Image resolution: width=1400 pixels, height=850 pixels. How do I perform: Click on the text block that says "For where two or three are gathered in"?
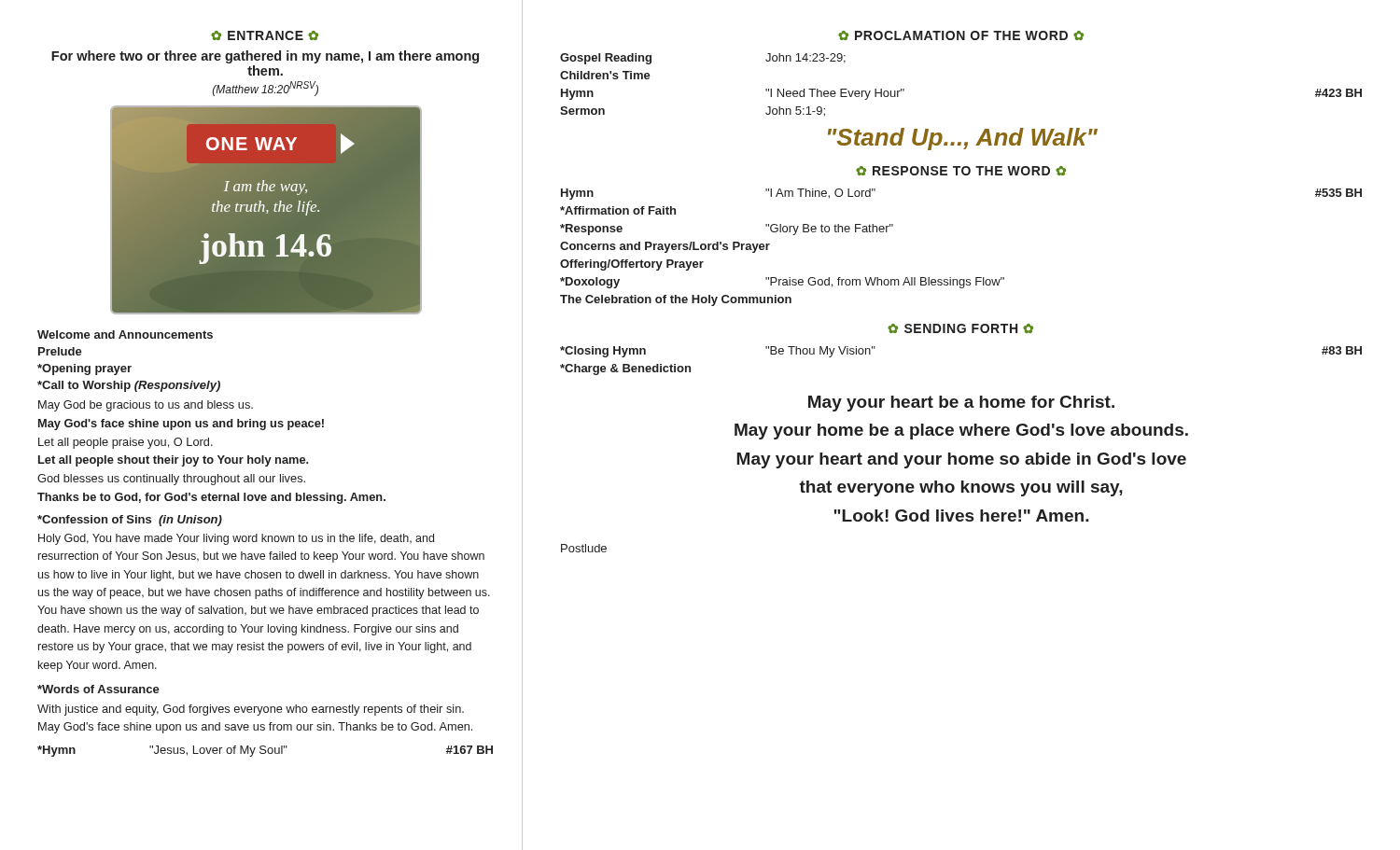[x=266, y=63]
